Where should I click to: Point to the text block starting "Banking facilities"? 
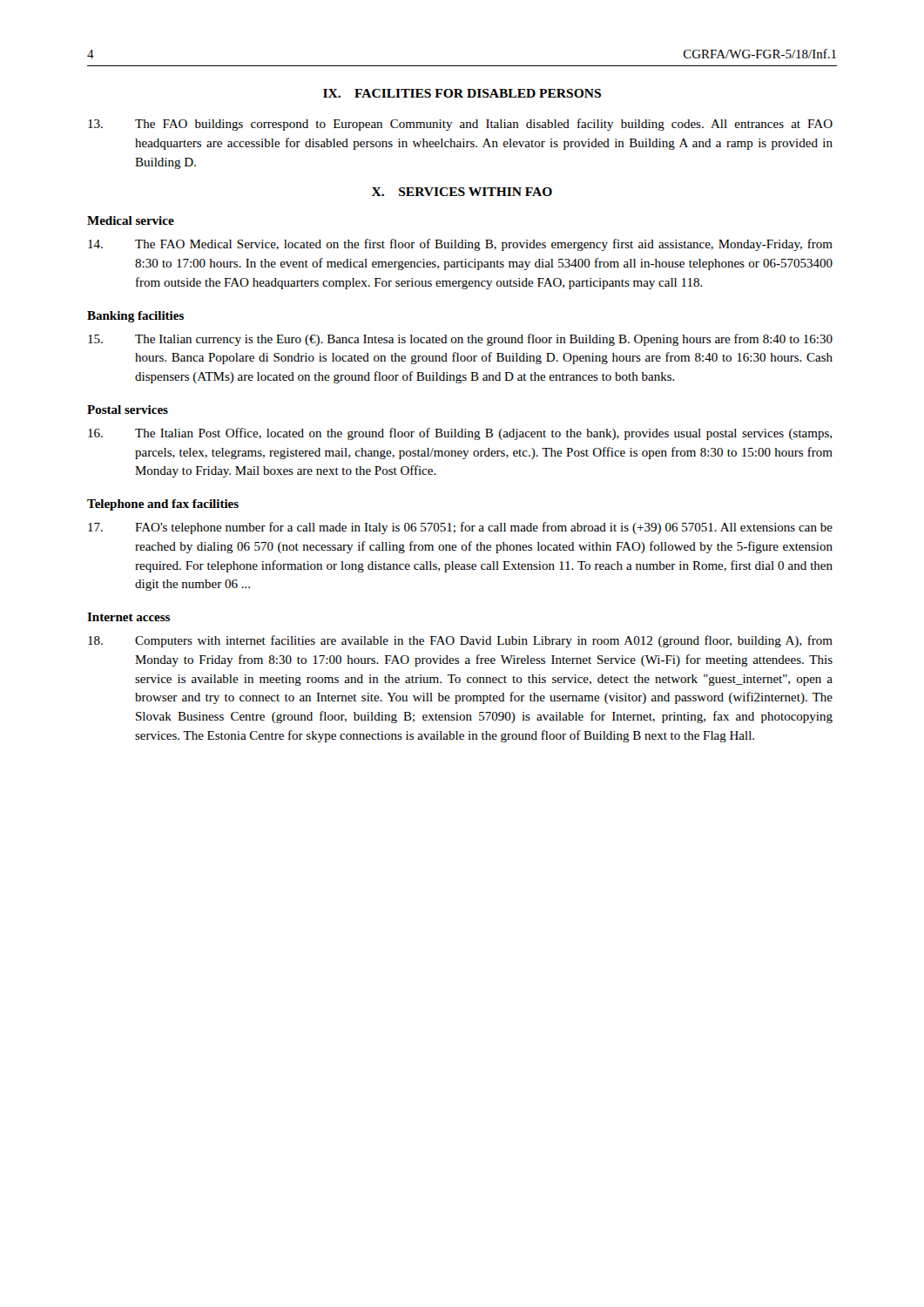136,315
